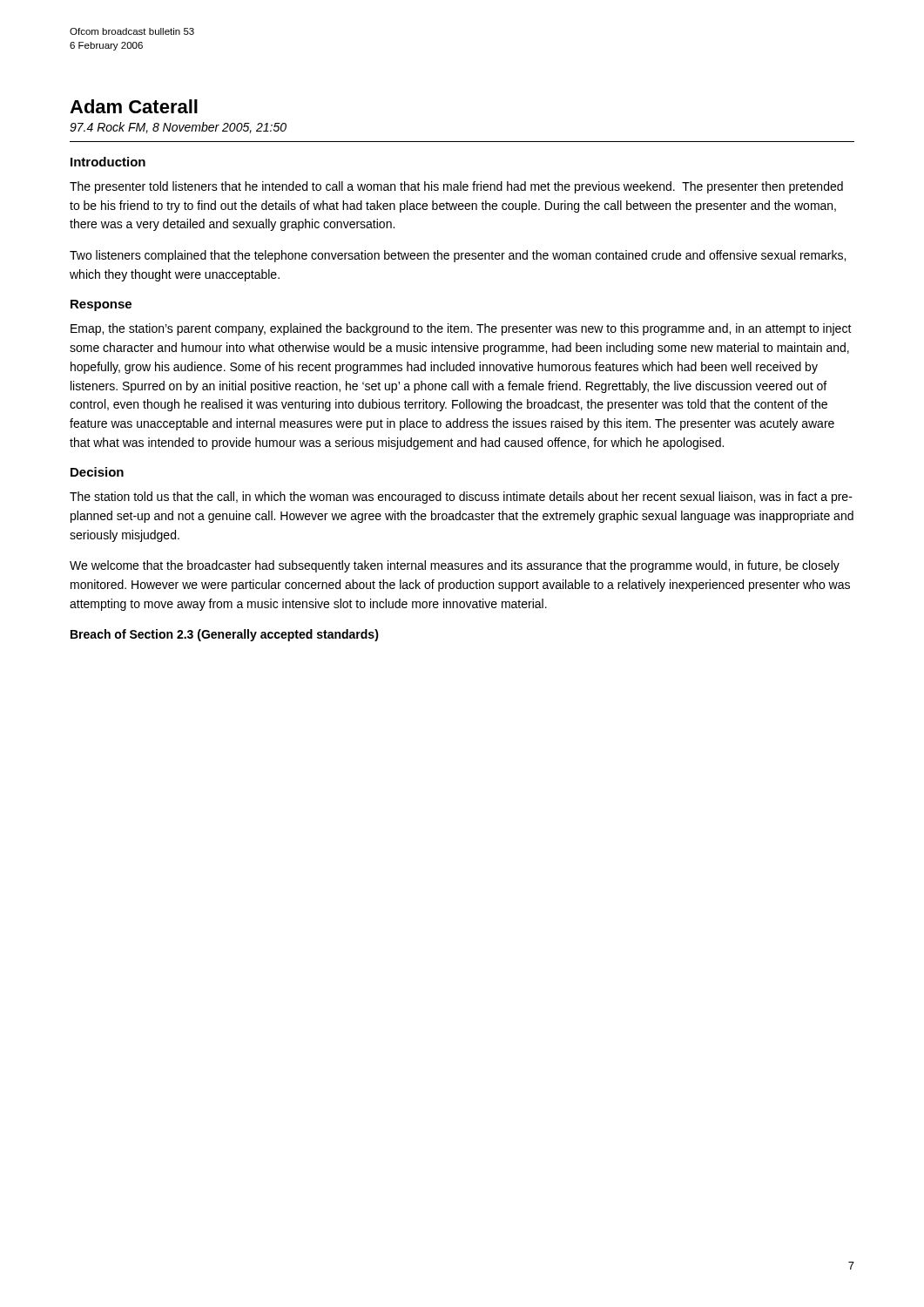924x1307 pixels.
Task: Locate the block of text that opens with "Emap, the station’s parent company, explained the background"
Action: click(460, 386)
